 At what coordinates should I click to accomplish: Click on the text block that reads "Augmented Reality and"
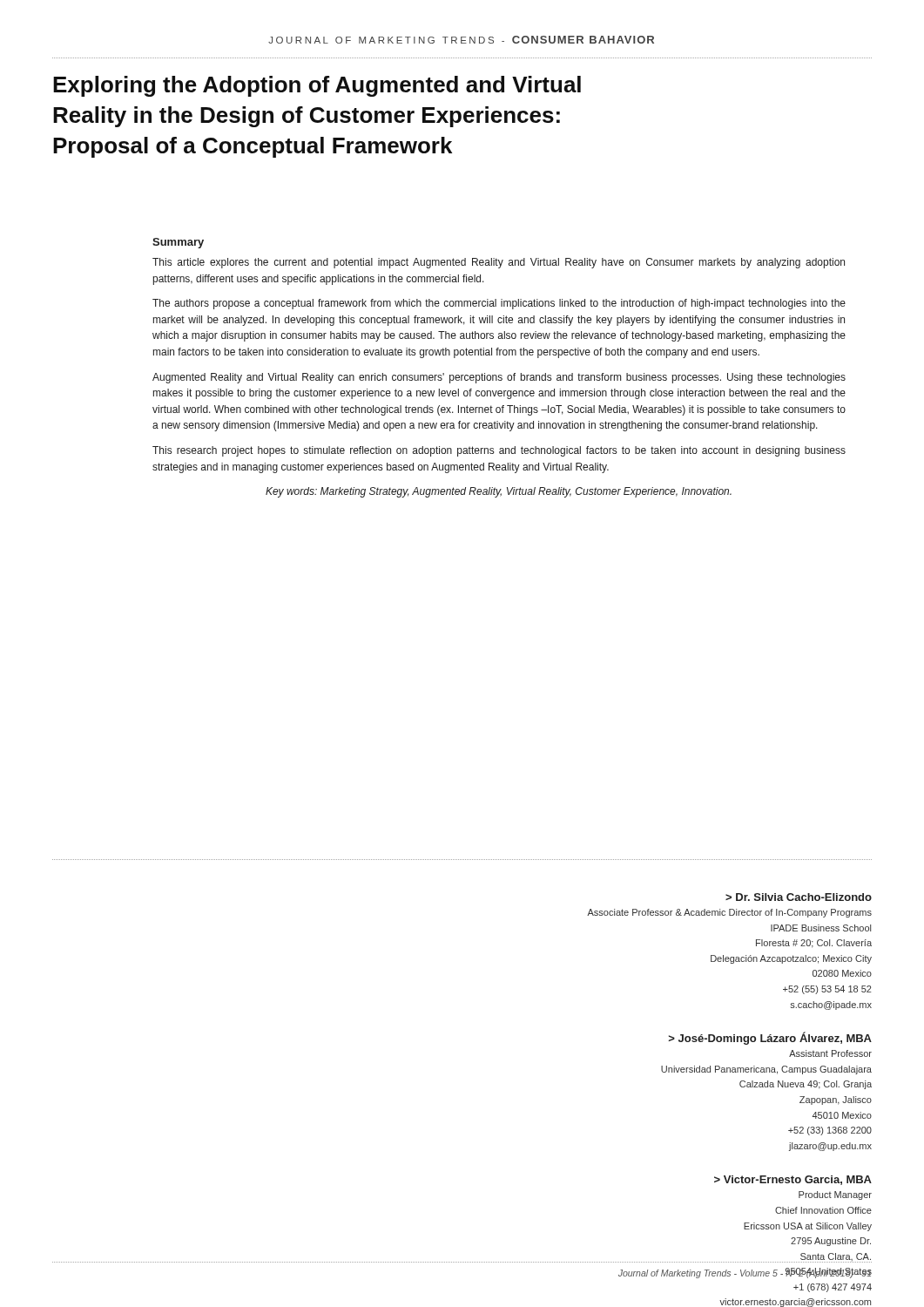(499, 401)
